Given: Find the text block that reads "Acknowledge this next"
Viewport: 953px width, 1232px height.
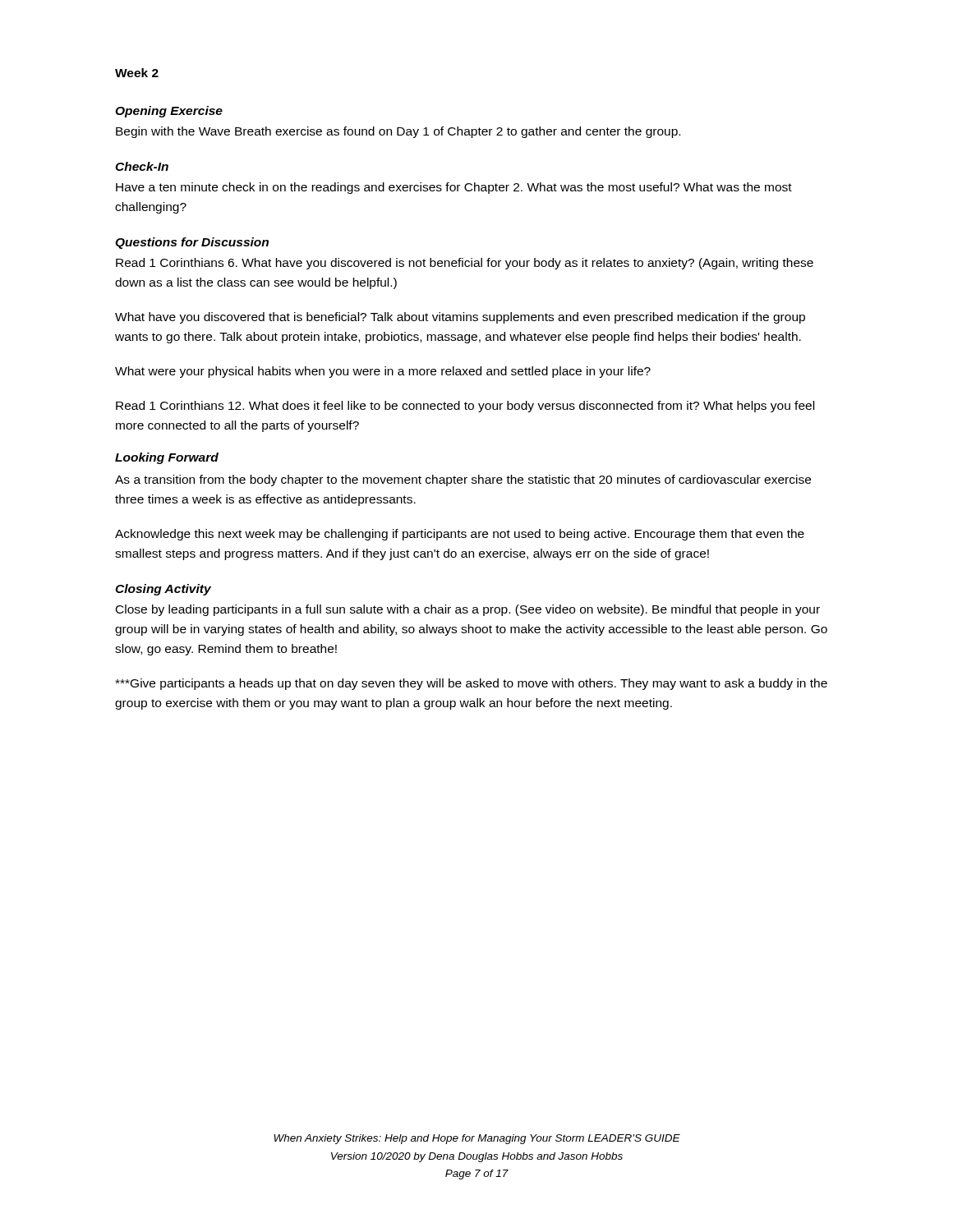Looking at the screenshot, I should [460, 543].
